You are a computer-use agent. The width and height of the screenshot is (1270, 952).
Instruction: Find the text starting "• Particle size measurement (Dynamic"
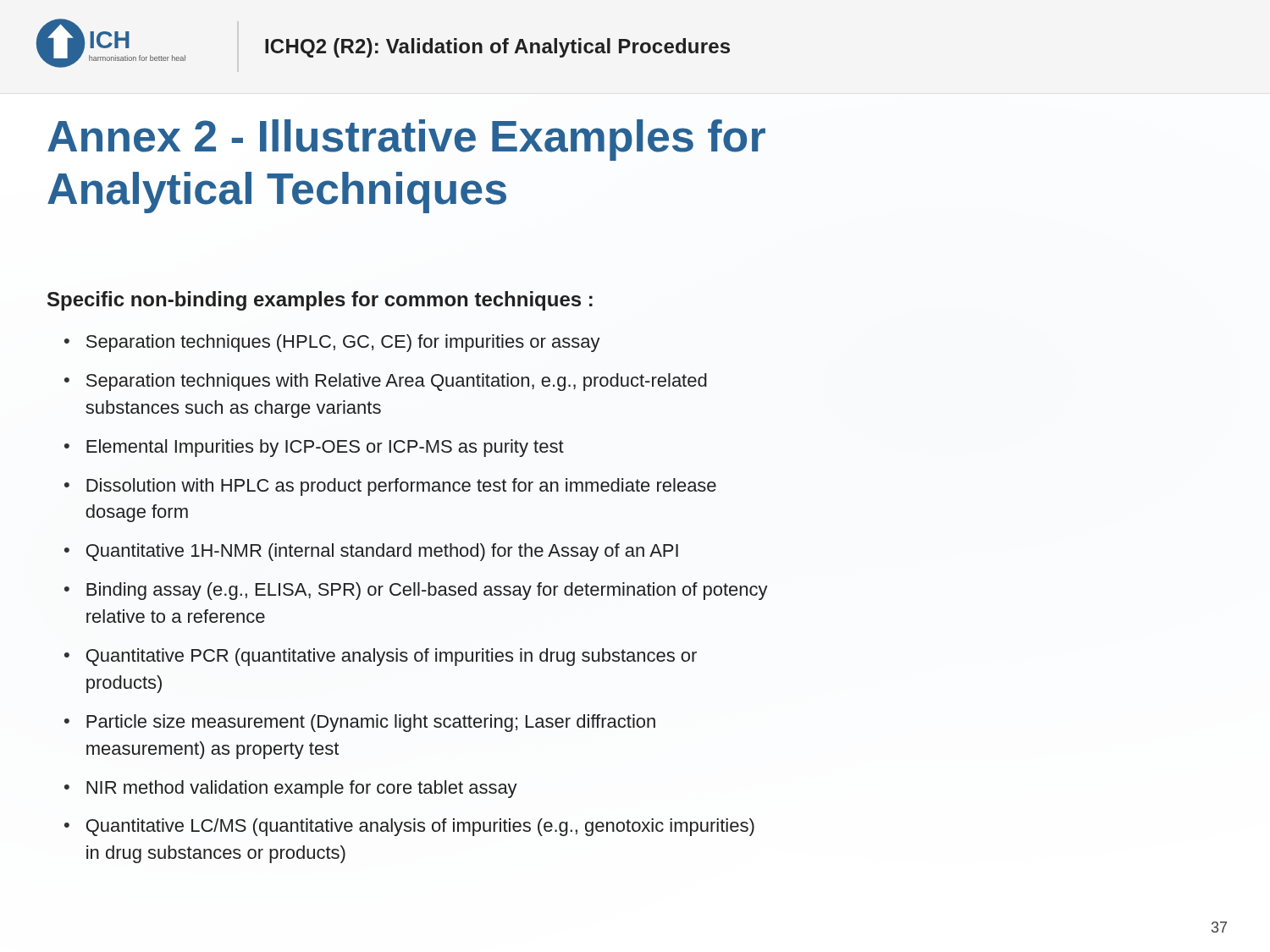point(360,735)
